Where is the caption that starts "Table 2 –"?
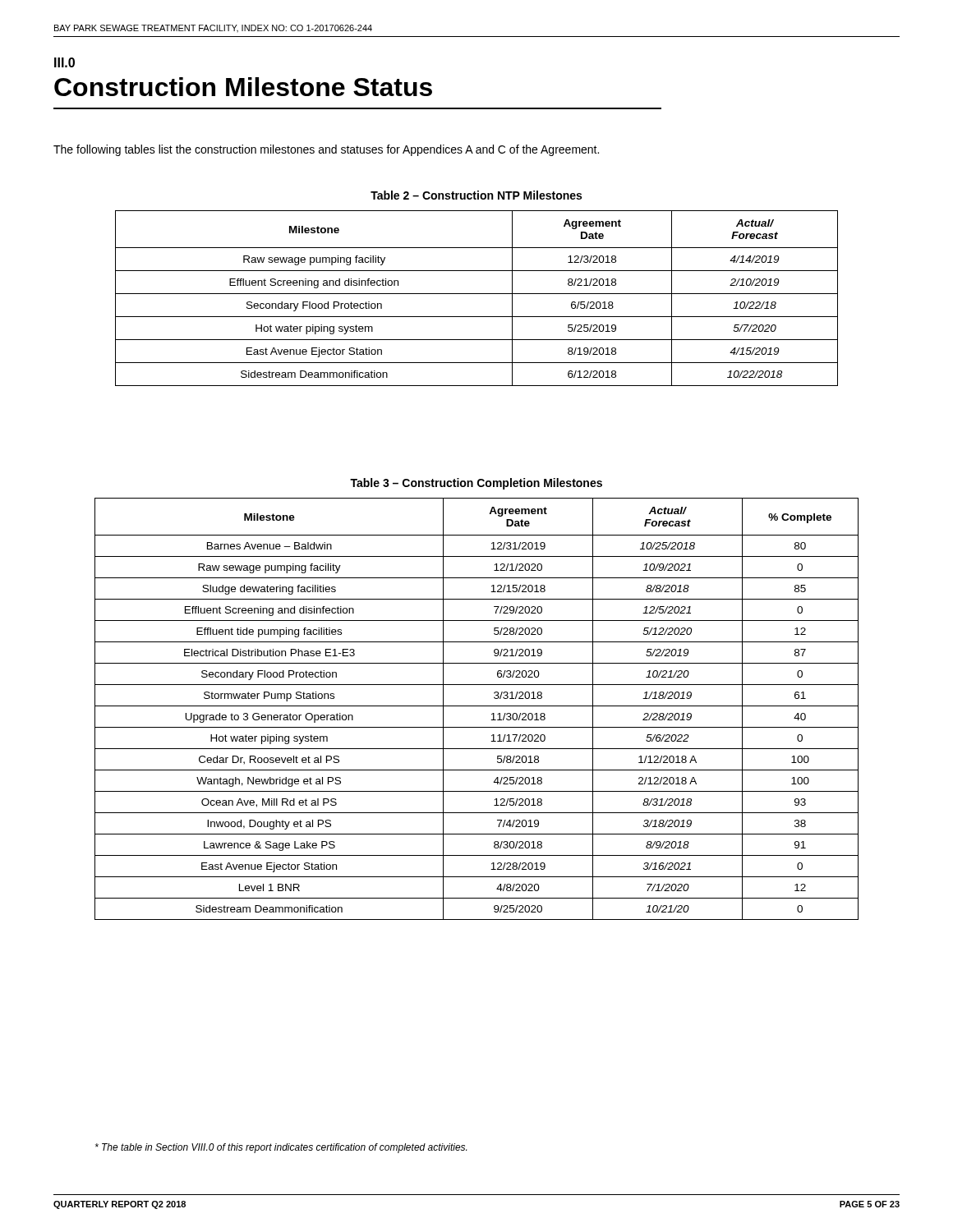Screen dimensions: 1232x953 tap(476, 195)
